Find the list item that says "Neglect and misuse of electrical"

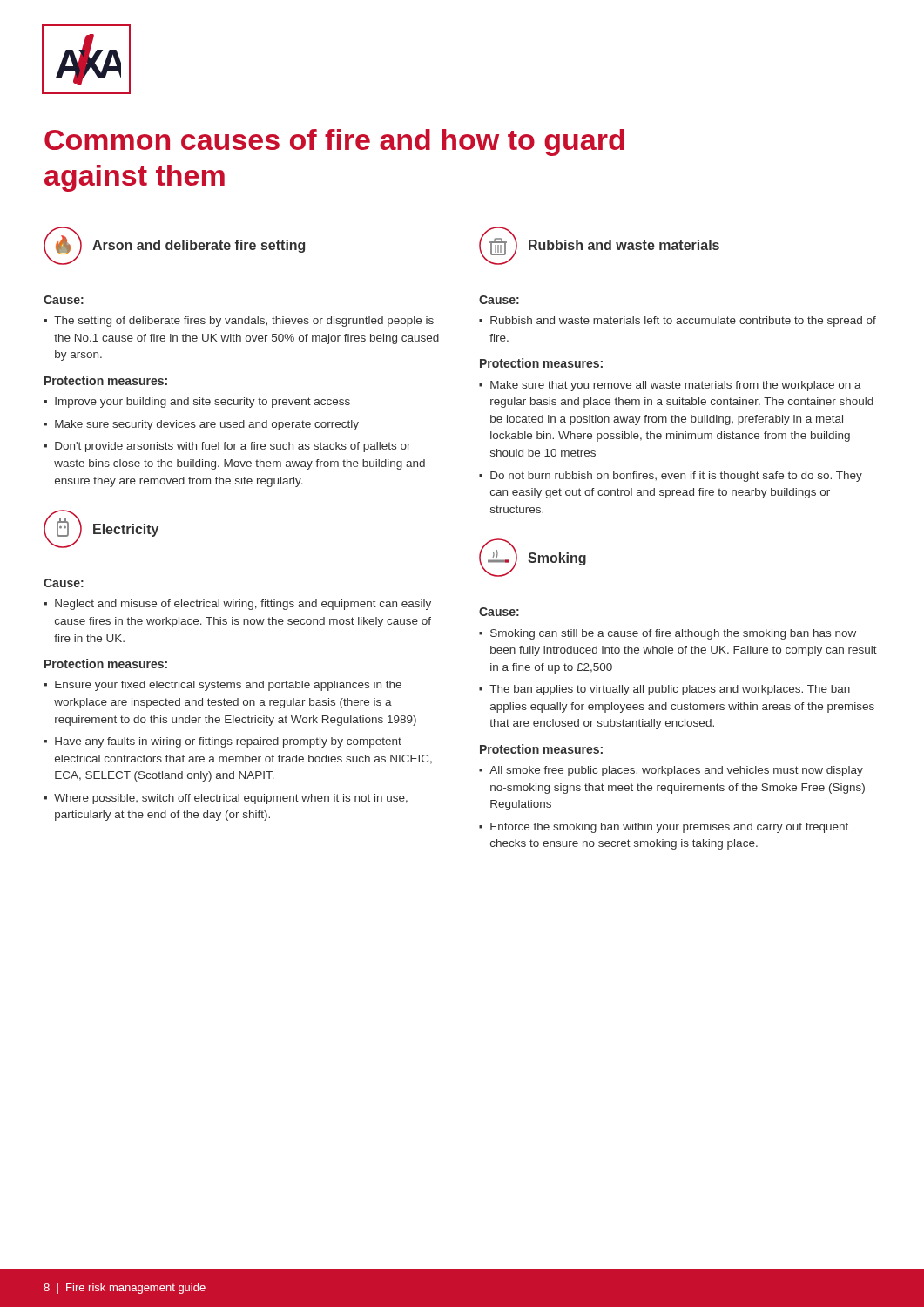(249, 621)
